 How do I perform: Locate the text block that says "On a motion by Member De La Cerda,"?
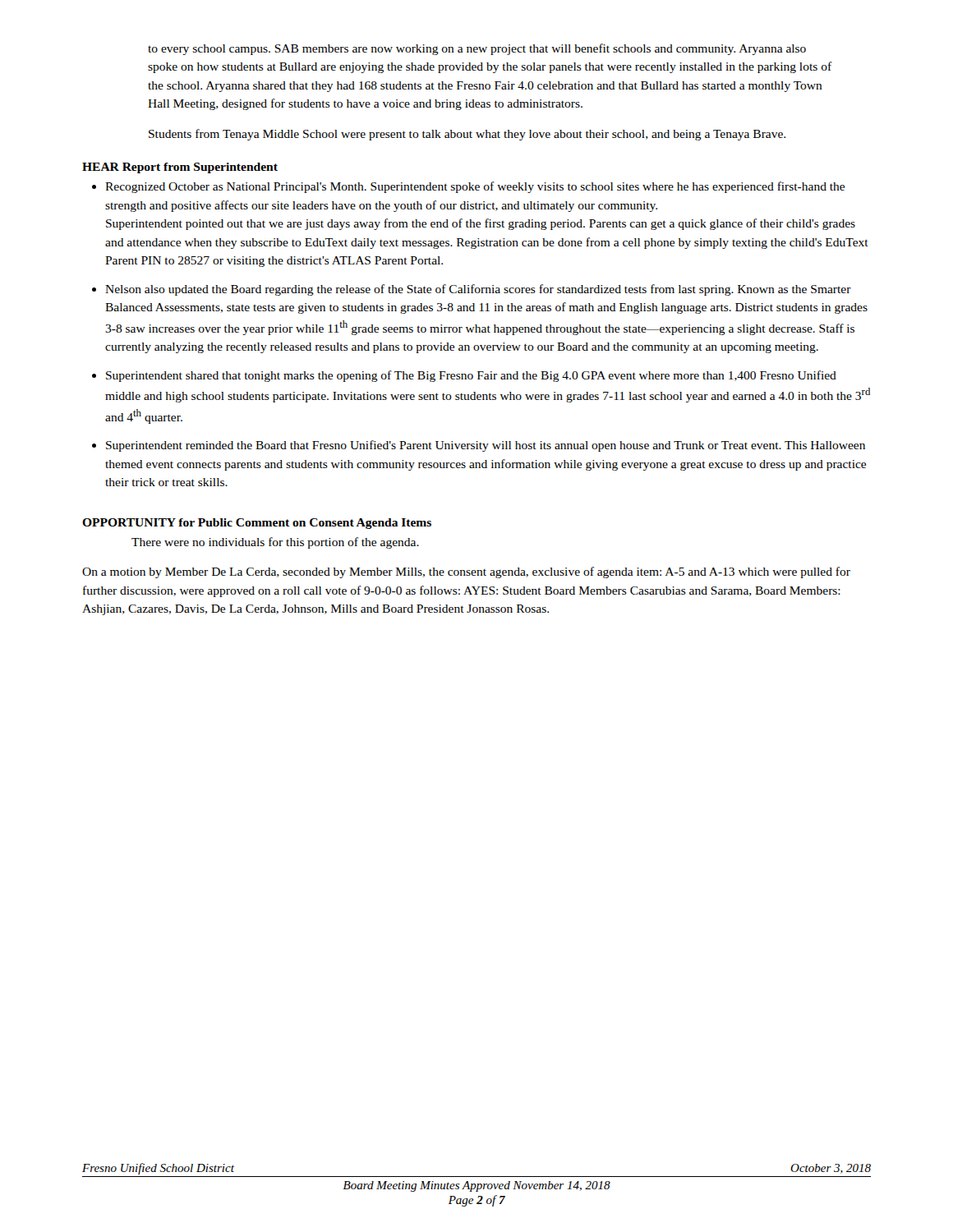coord(476,591)
